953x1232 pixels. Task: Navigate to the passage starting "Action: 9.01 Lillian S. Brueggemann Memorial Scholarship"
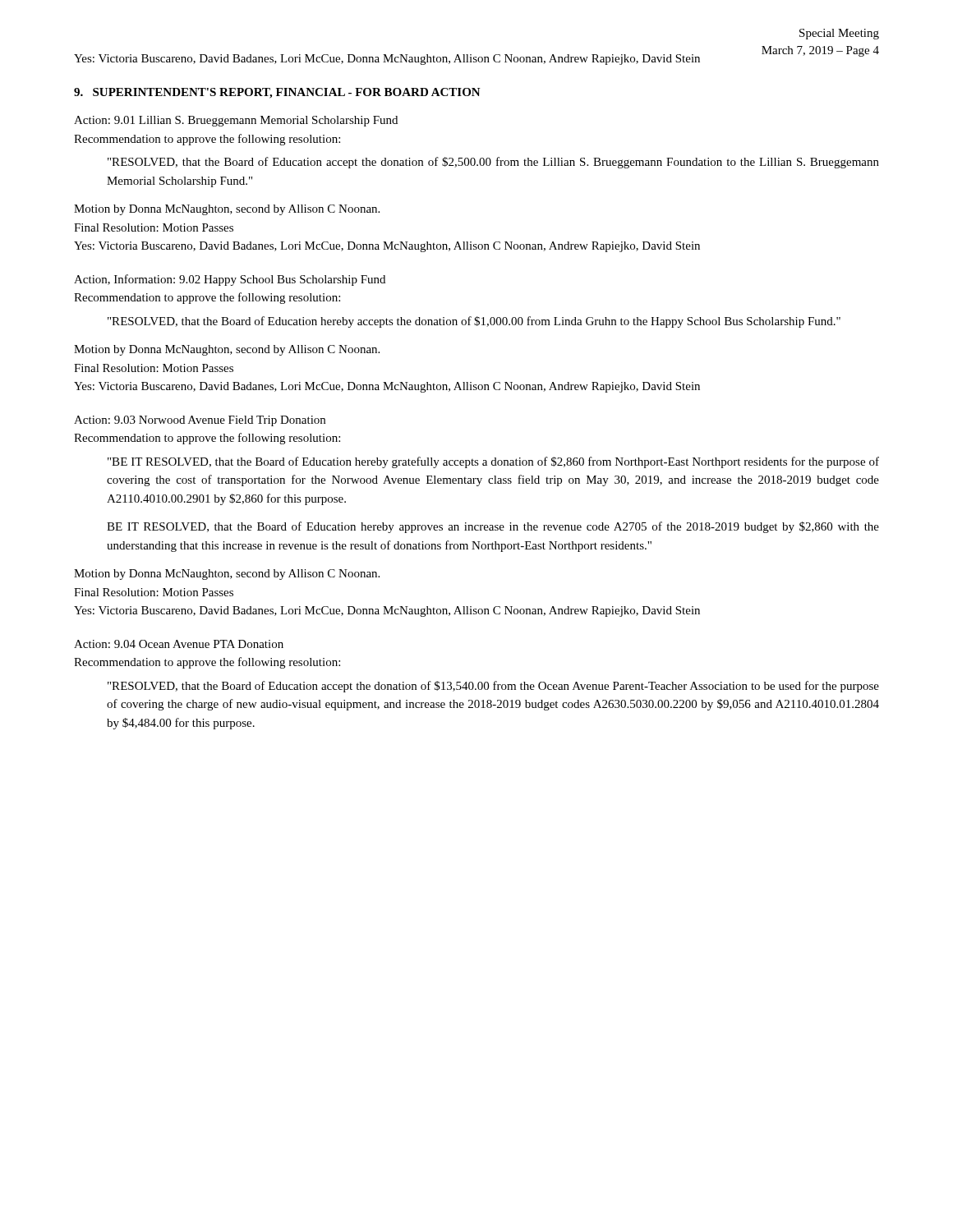click(236, 121)
